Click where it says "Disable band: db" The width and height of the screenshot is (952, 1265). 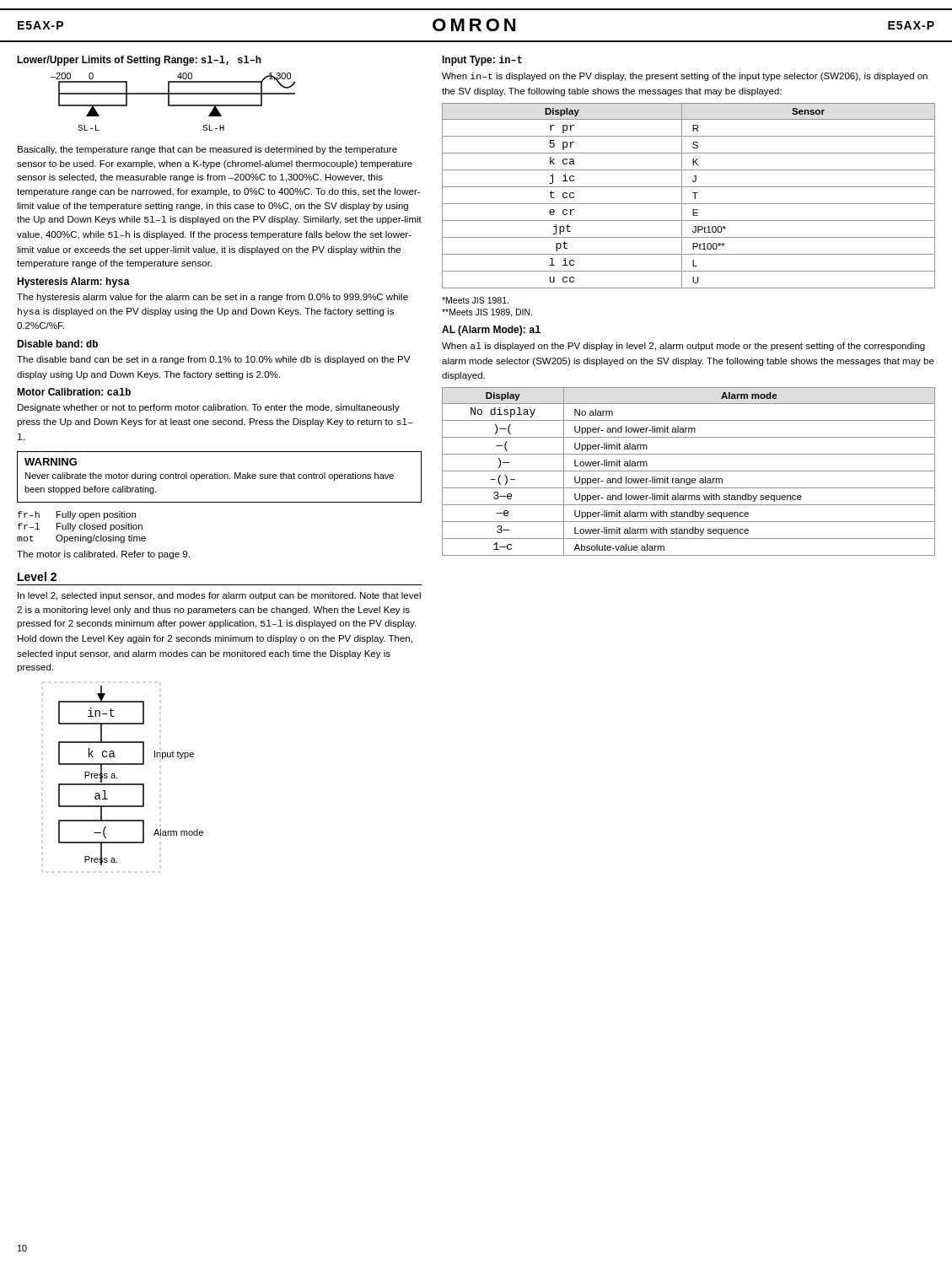pos(58,345)
